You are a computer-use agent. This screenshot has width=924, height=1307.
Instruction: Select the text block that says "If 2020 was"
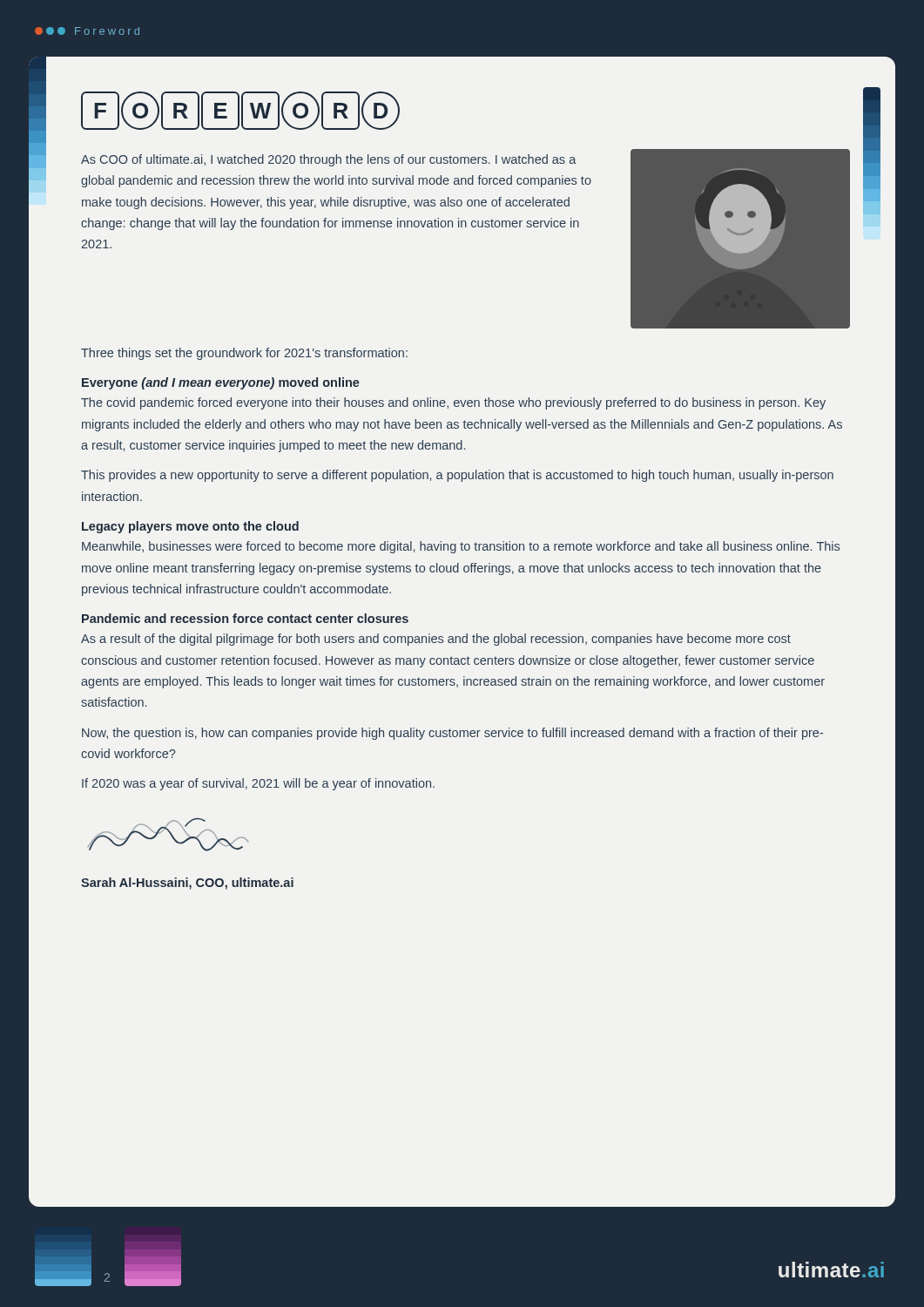258,784
